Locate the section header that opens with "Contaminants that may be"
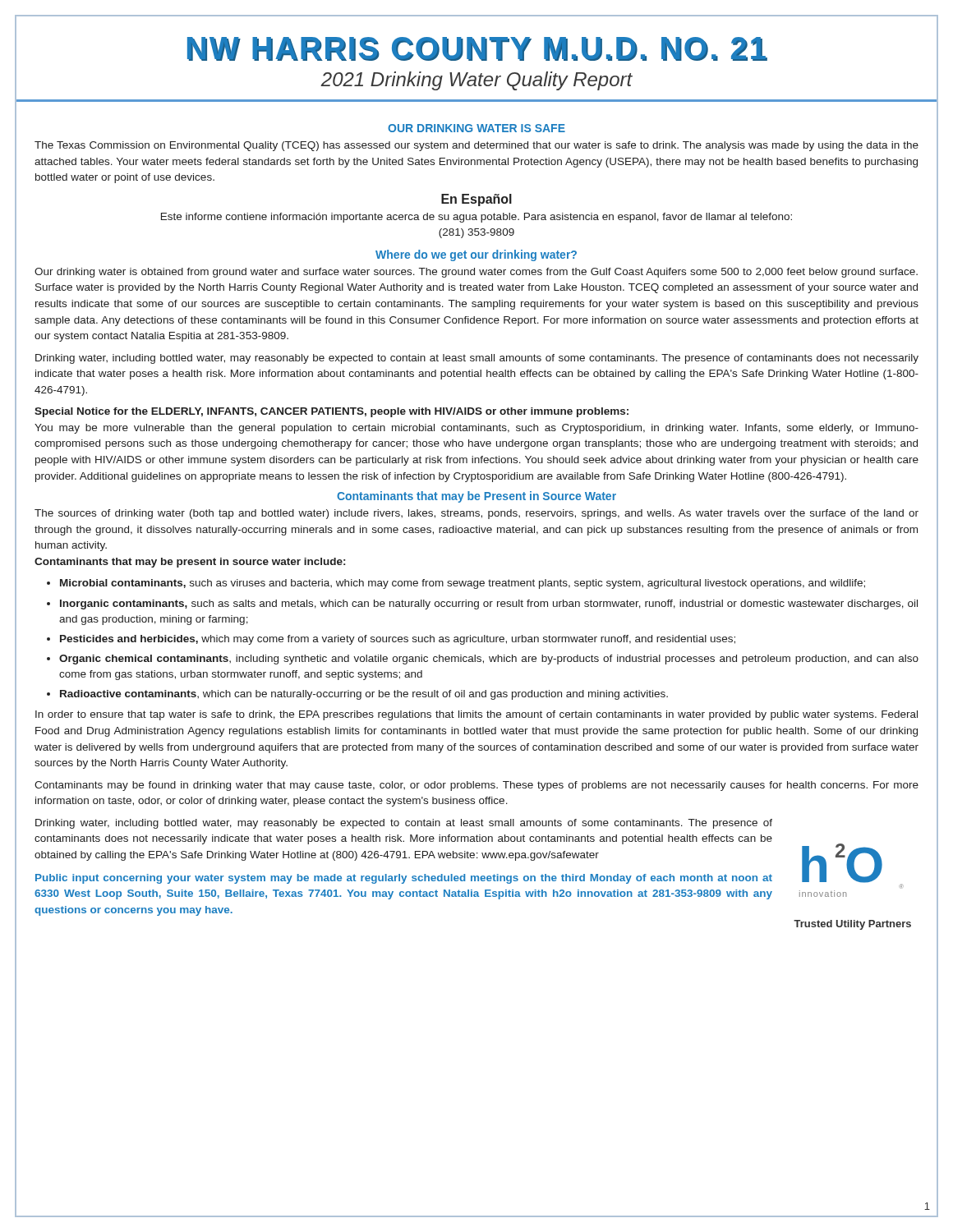 (476, 496)
